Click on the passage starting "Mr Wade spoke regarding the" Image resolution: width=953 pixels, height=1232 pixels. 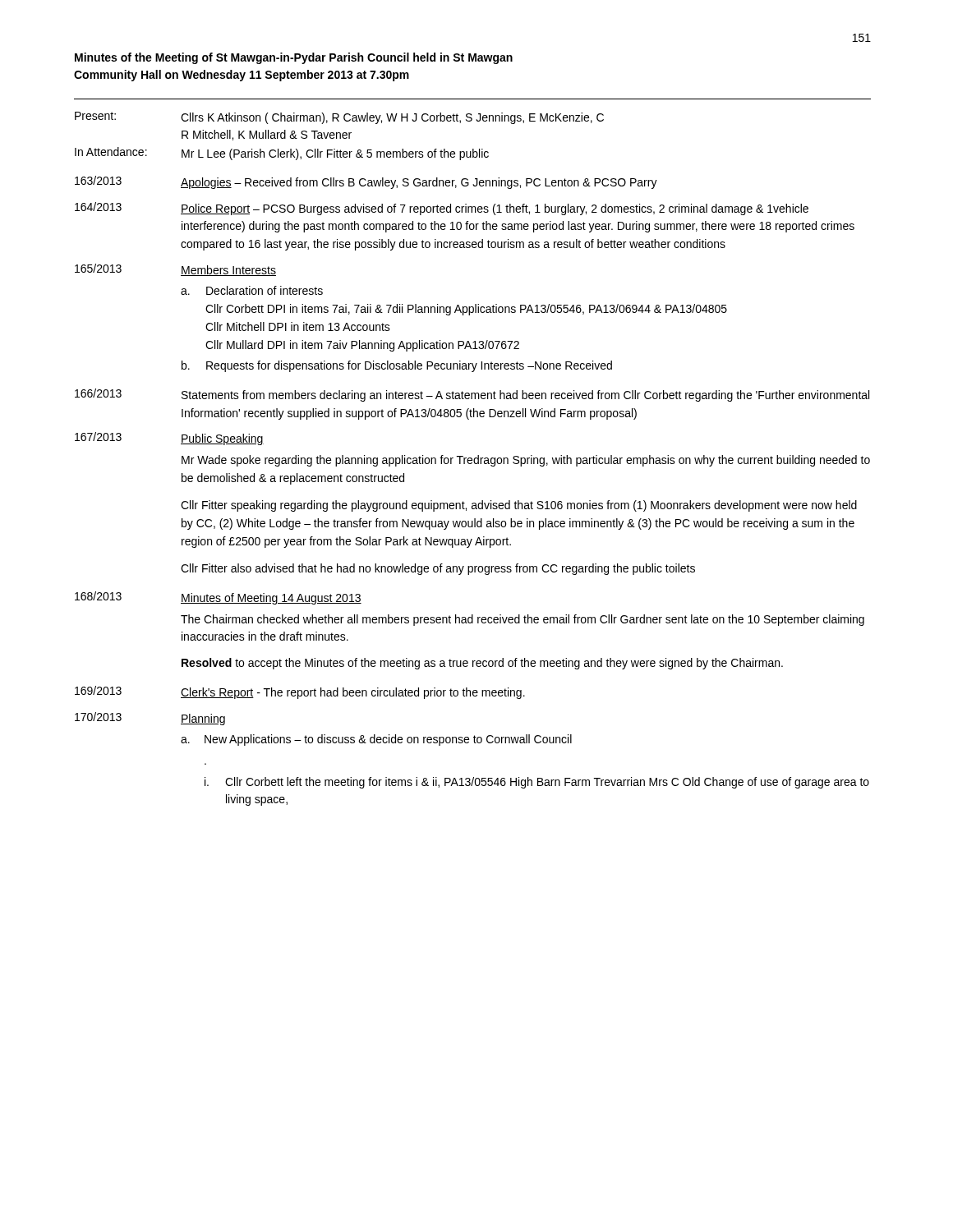tap(525, 469)
